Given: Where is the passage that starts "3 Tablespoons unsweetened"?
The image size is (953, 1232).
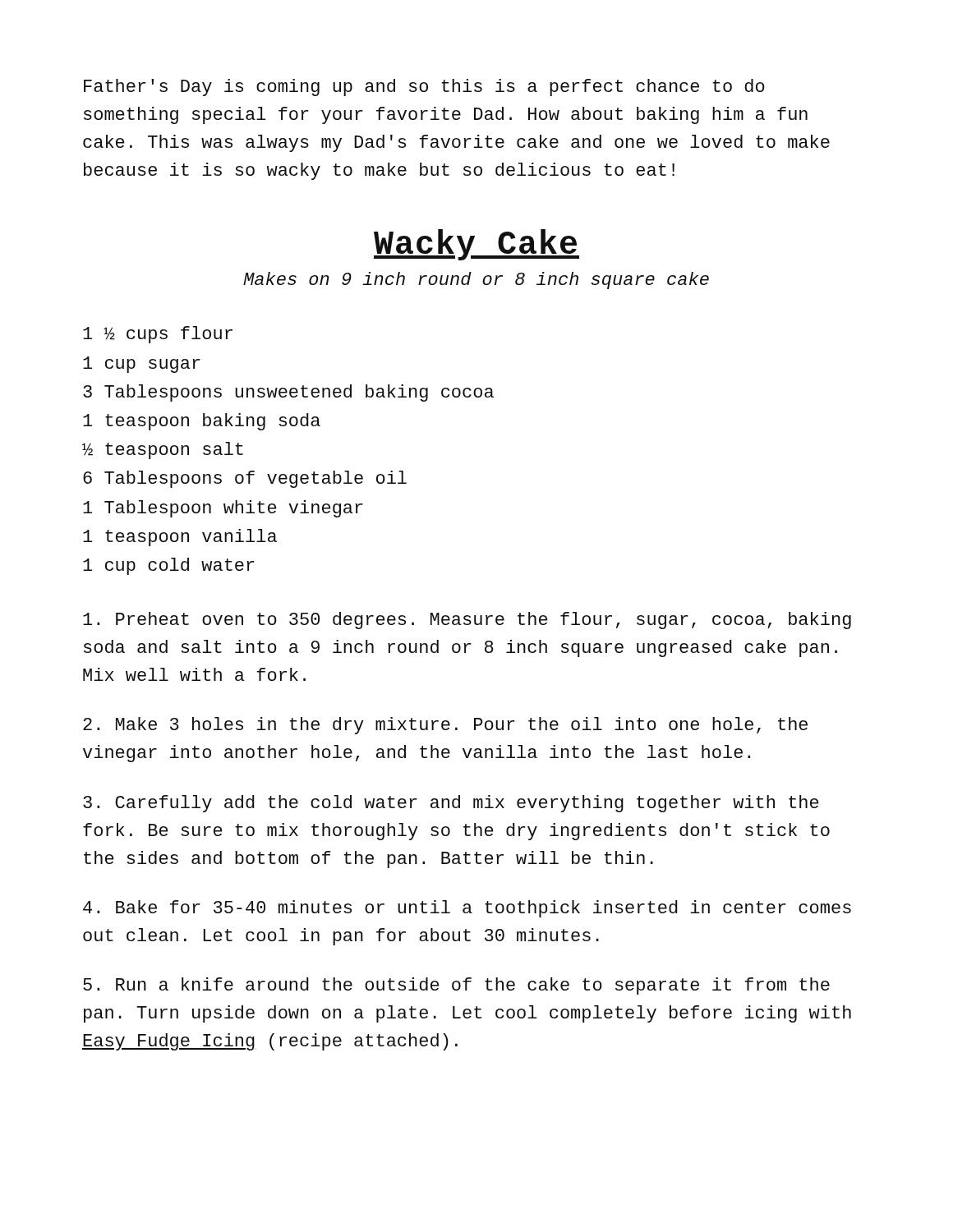Looking at the screenshot, I should [x=476, y=393].
